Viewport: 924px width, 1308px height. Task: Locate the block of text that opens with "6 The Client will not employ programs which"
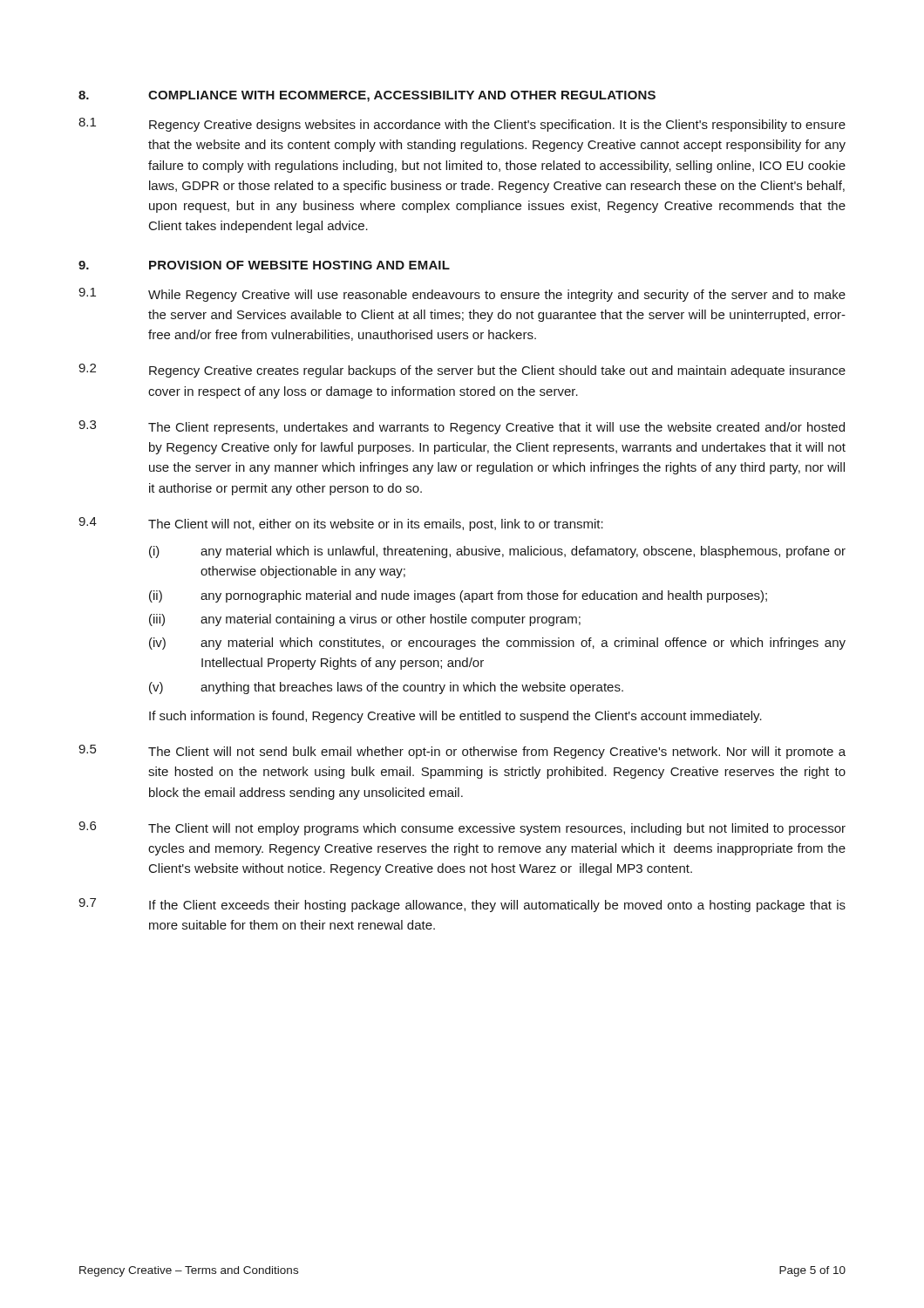tap(462, 848)
